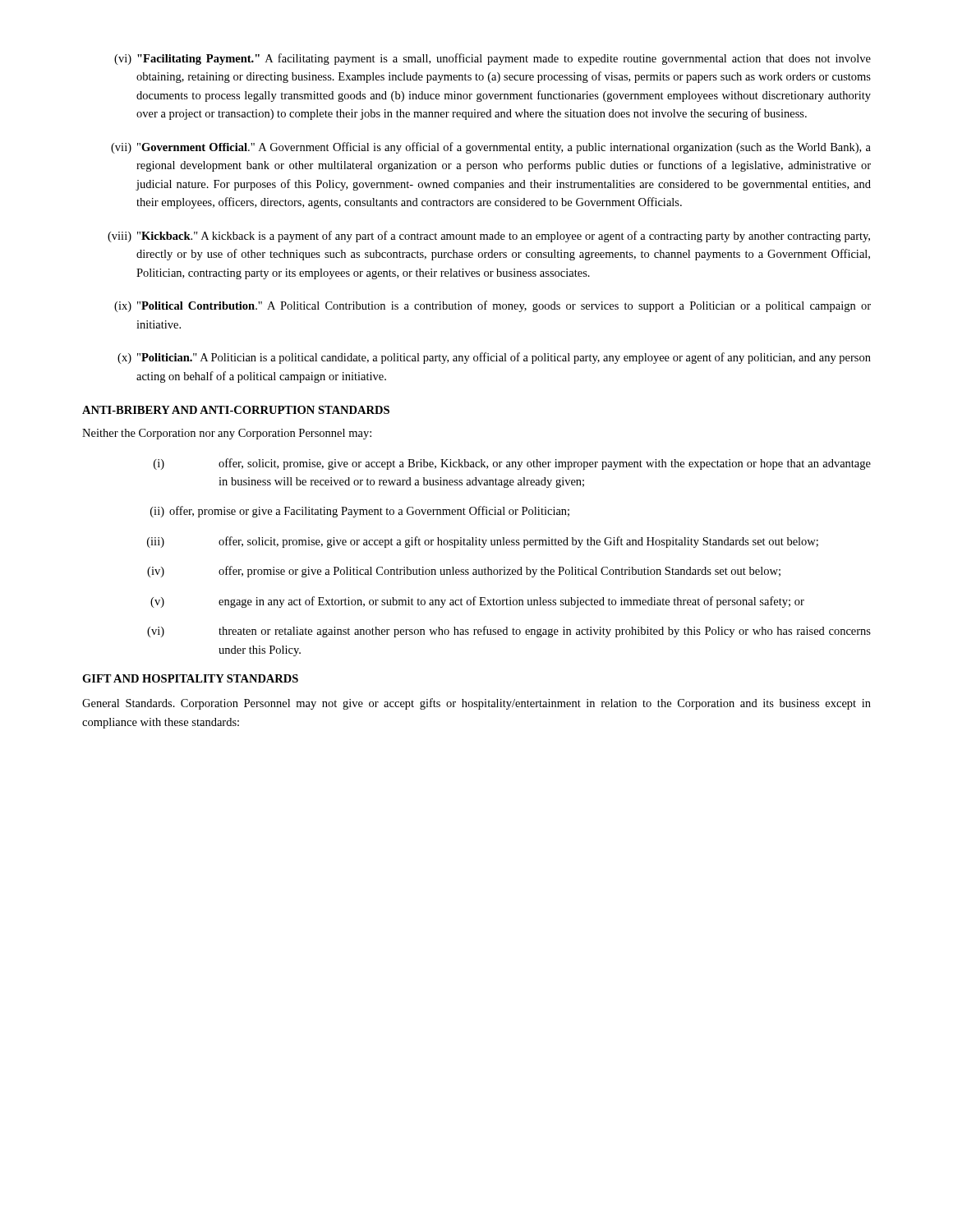
Task: Navigate to the element starting "(iv) offer, promise or give"
Action: [x=476, y=571]
